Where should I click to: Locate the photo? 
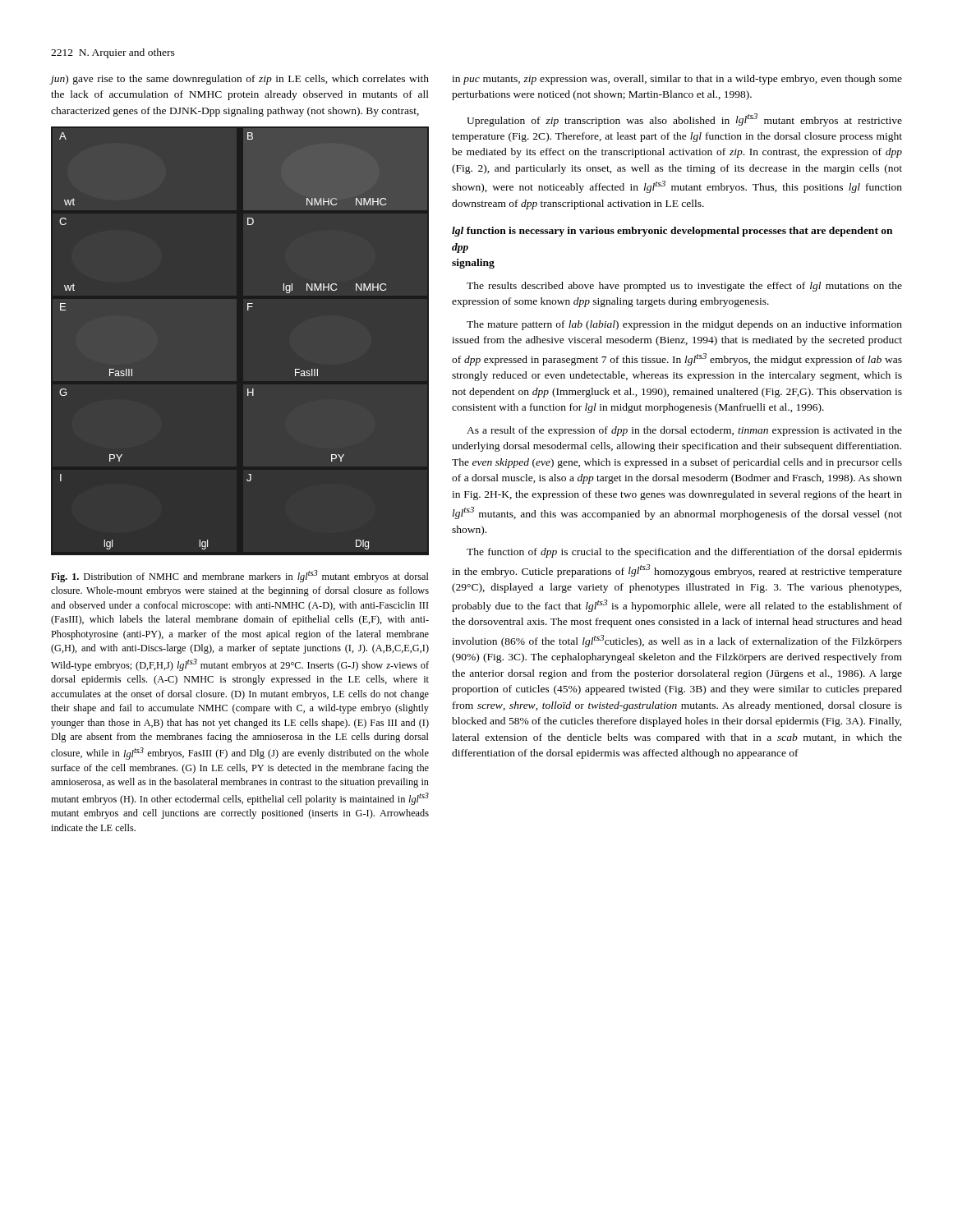(240, 343)
